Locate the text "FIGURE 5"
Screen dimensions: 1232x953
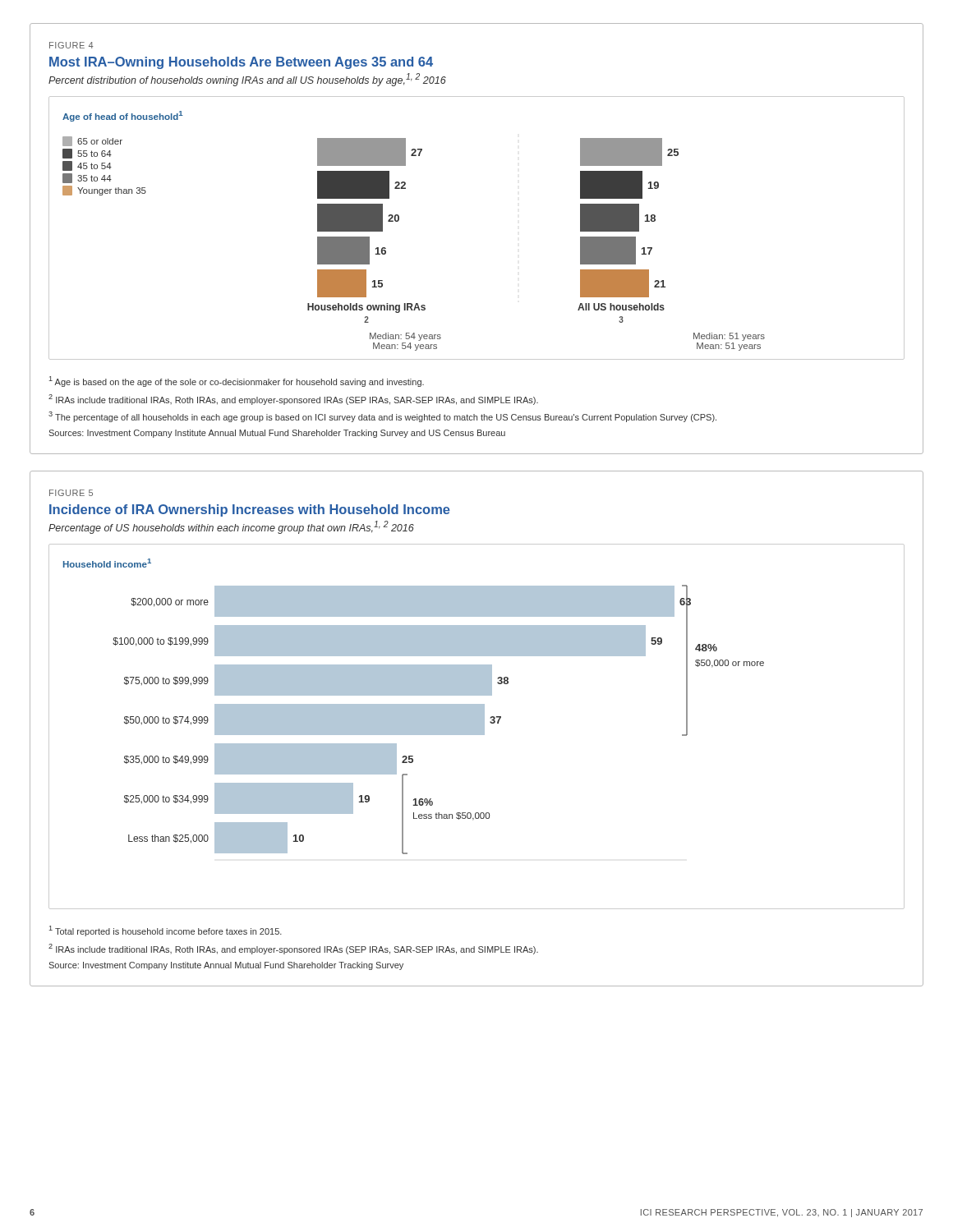(x=71, y=493)
